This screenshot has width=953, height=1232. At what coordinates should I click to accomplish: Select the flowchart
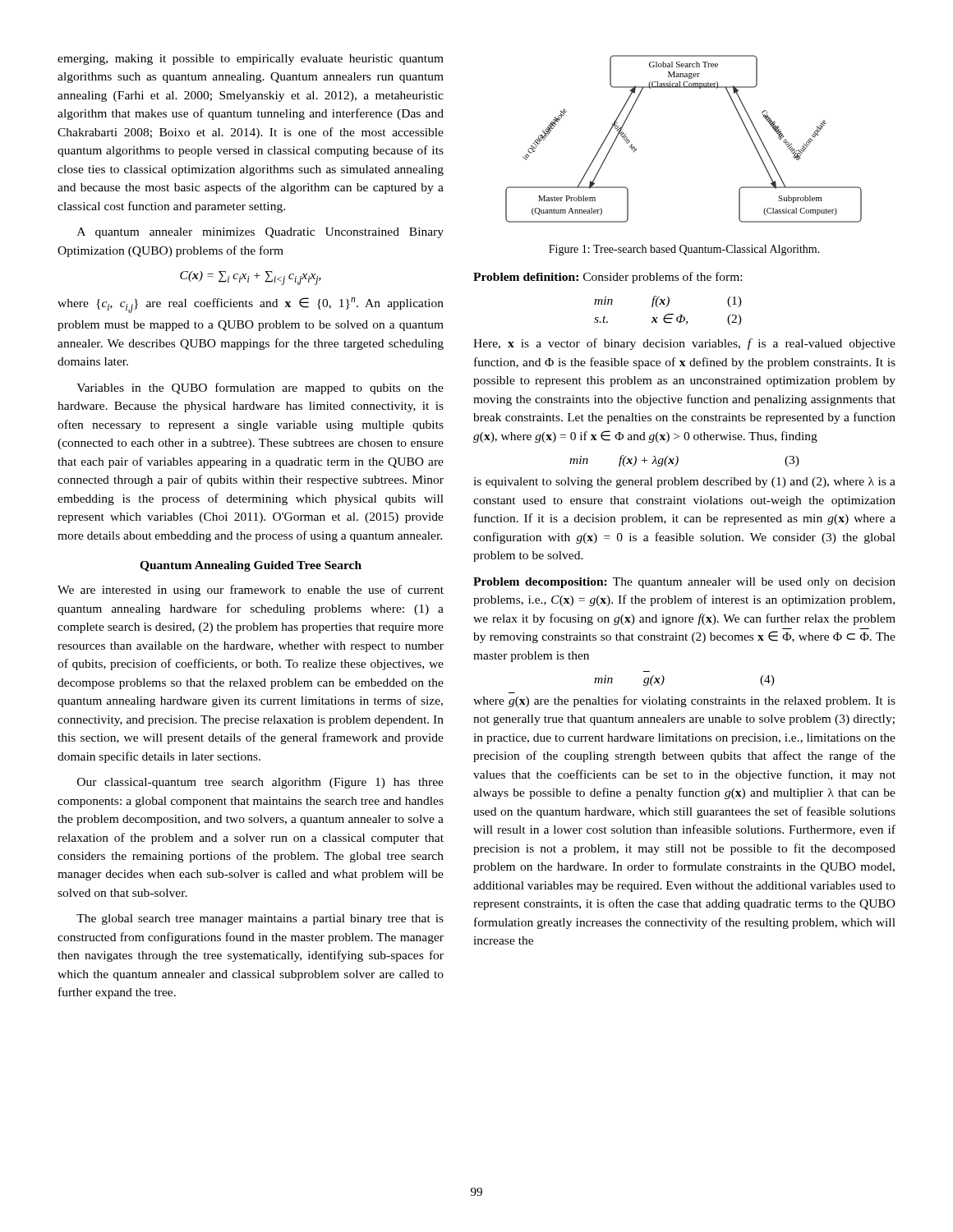684,144
